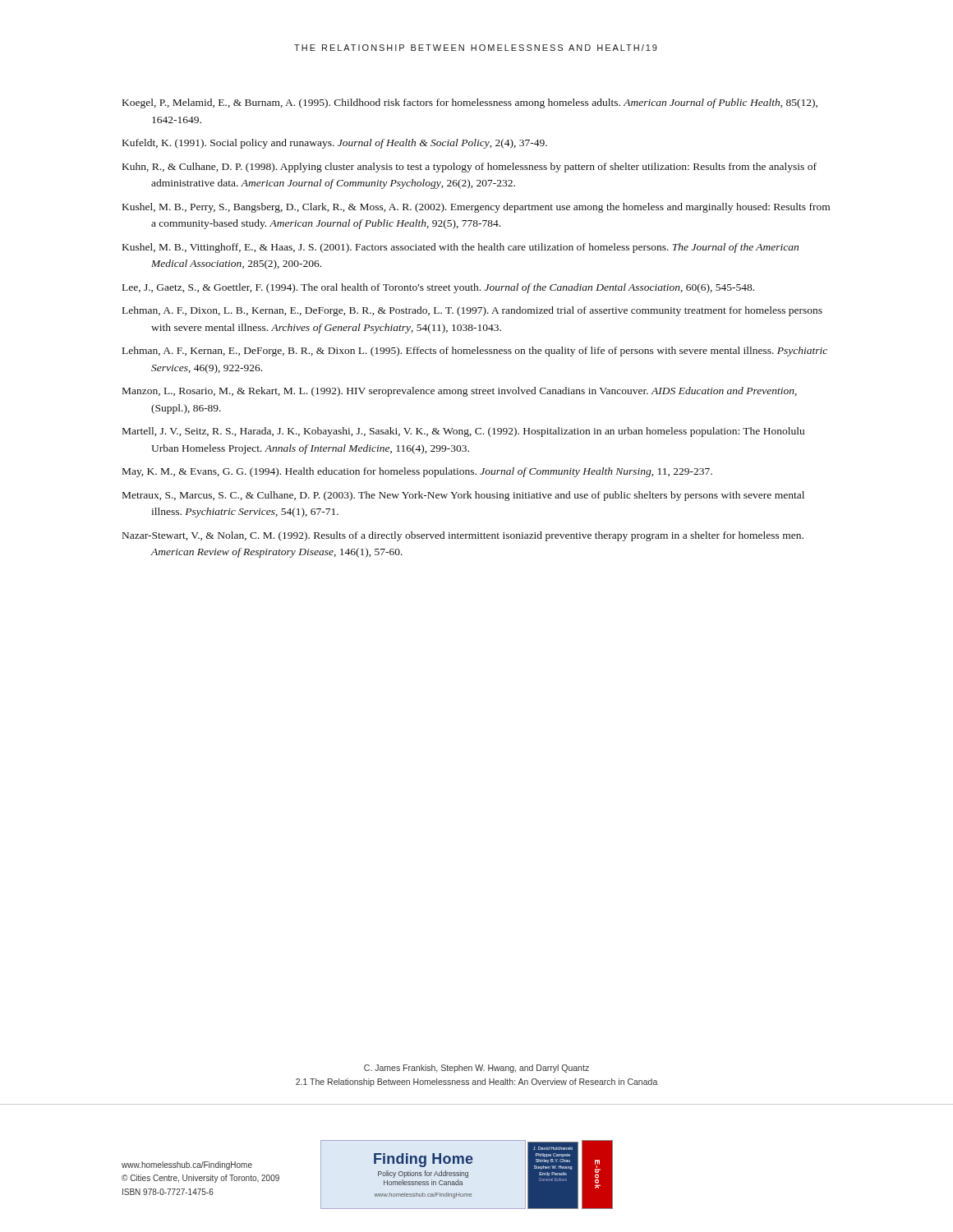Point to the text starting "Koegel, P., Melamid, E., &"
This screenshot has height=1232, width=953.
470,111
